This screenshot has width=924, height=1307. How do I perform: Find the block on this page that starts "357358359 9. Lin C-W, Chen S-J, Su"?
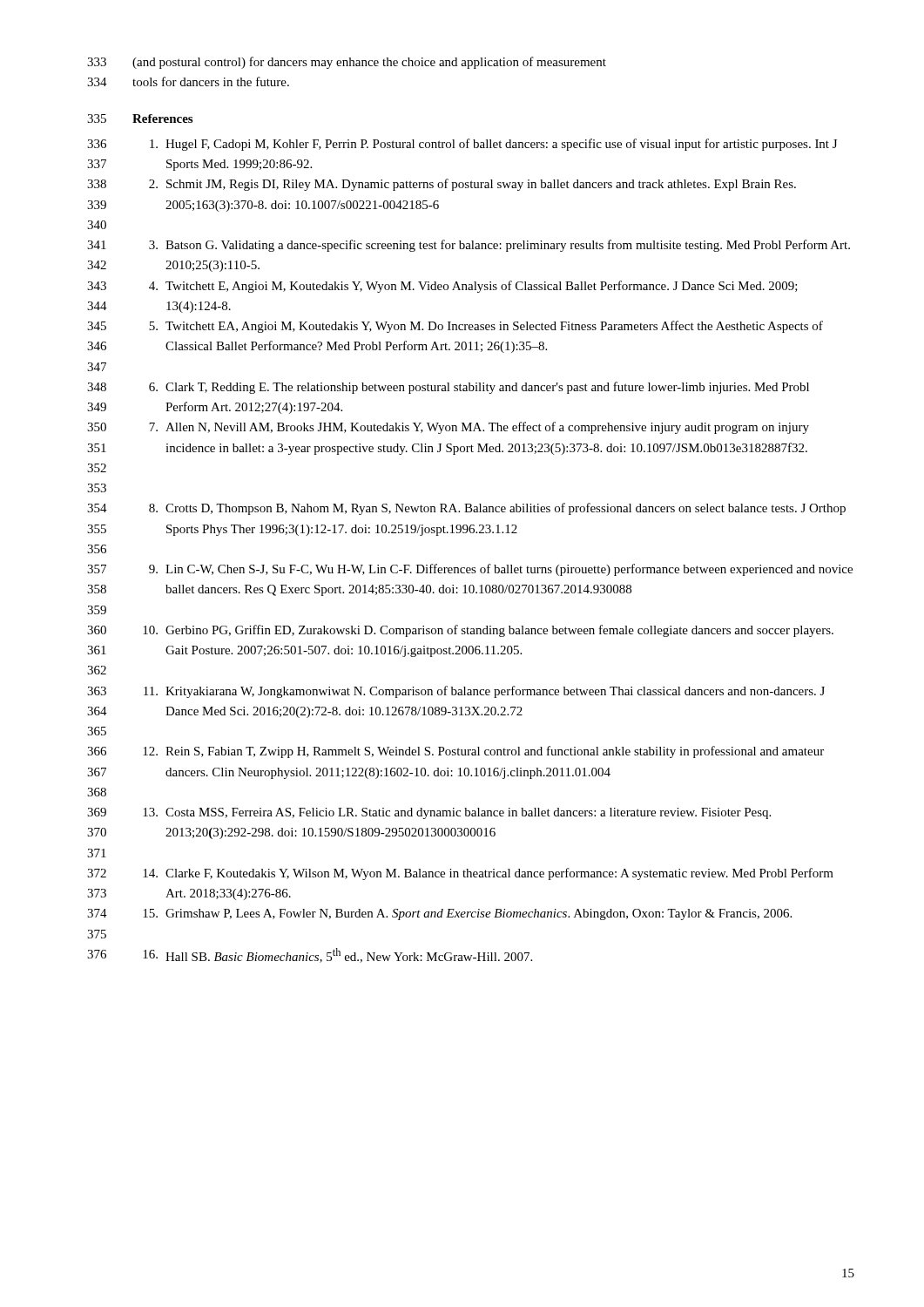pyautogui.click(x=471, y=590)
